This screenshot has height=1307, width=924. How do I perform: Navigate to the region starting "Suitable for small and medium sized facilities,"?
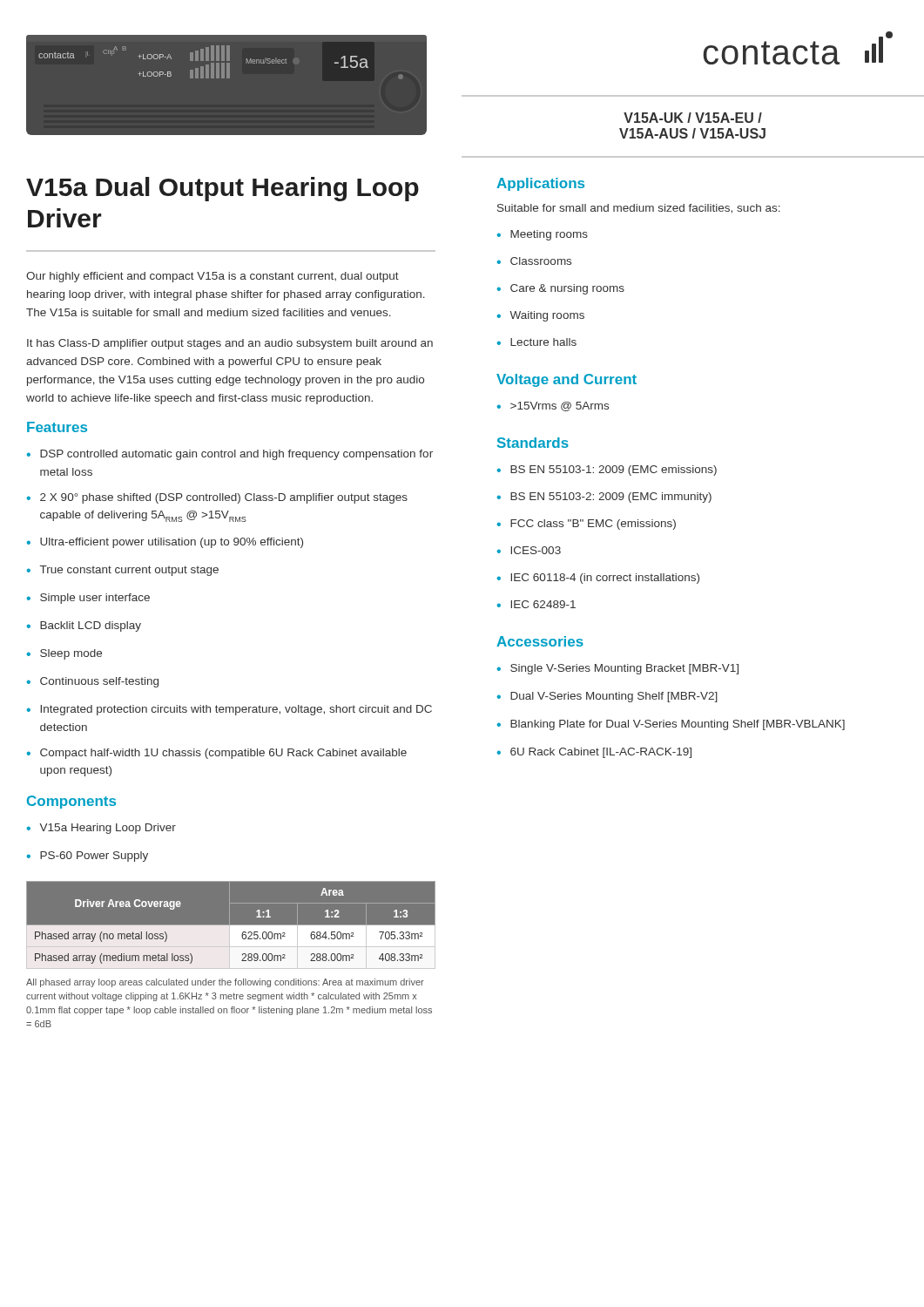pyautogui.click(x=639, y=208)
